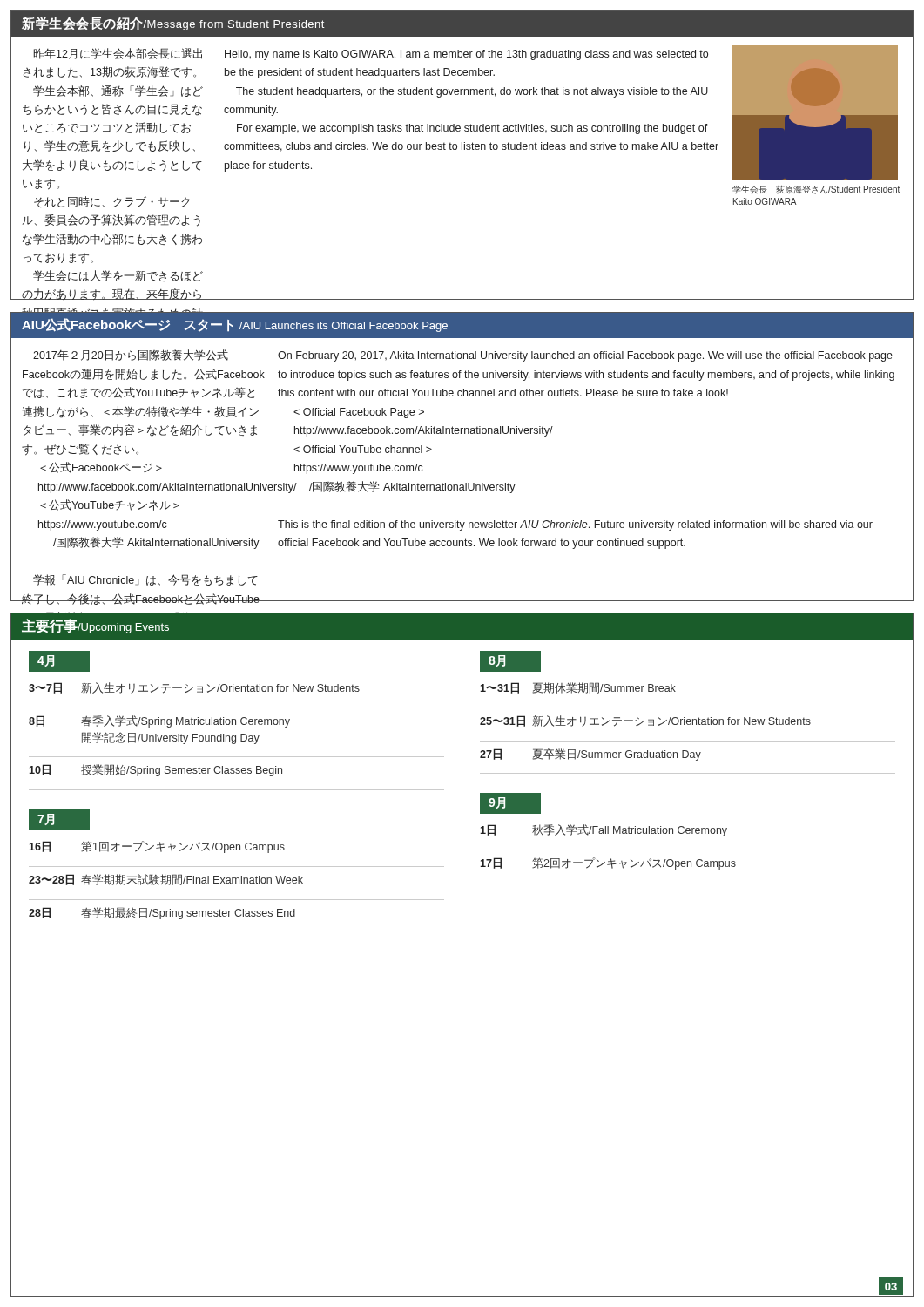
Task: Locate the text starting "2017年２月20日から国際教養大学公式Facebookの運用を開始しました。公式Facebookでは、これまでの公式YouTubeチャンネル等と連携しながら、＜本学の特徴や学生・教員インタビュー、事業の内容＞などを紹介していきます。ぜひご覧ください。 ＜公式Facebookページ＞ http://www.facebook.com/AkitaInternationalUniversity/ ＜公式YouTubeチャンネル＞"
Action: (144, 528)
